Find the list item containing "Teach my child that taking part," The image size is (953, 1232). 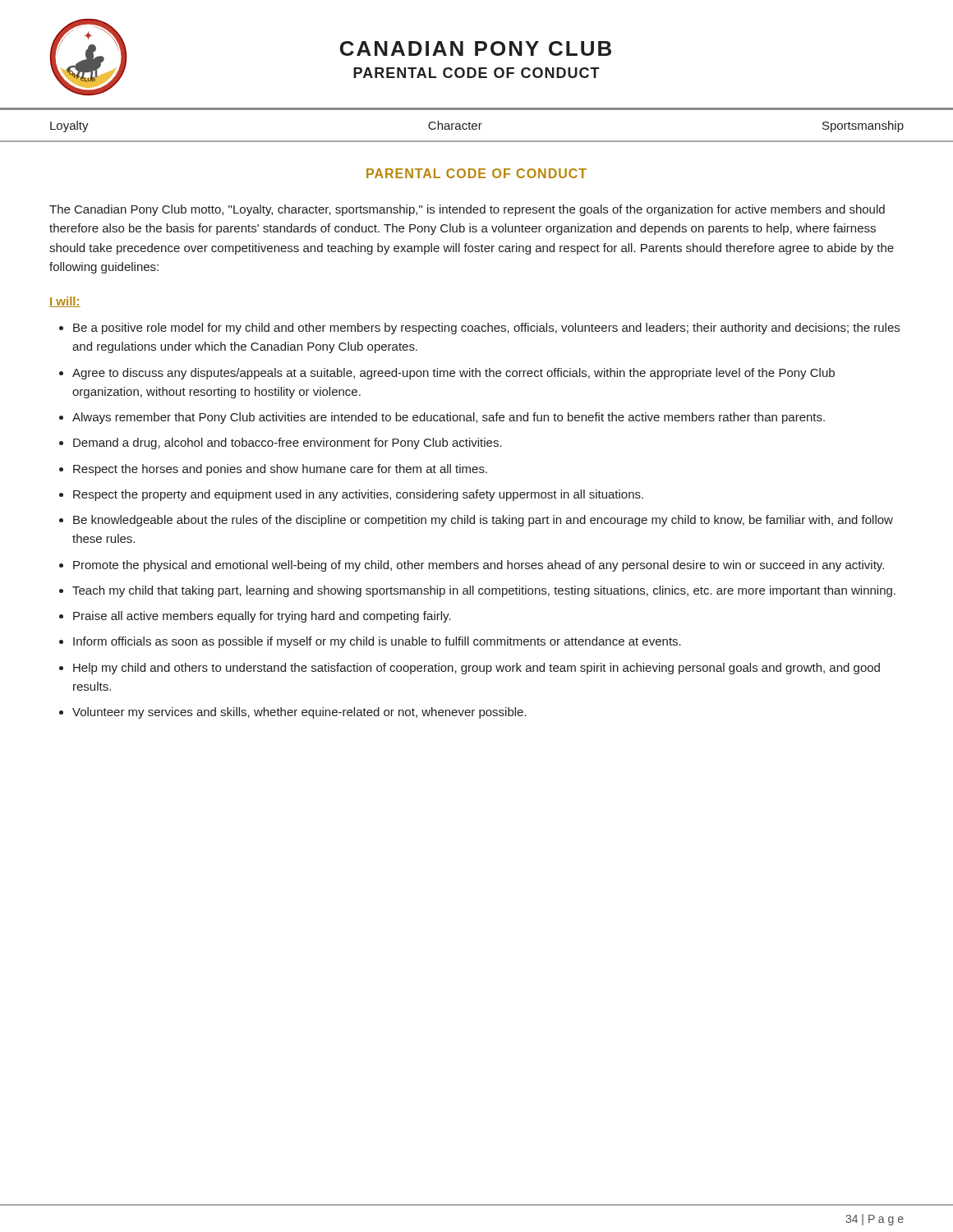pos(484,590)
